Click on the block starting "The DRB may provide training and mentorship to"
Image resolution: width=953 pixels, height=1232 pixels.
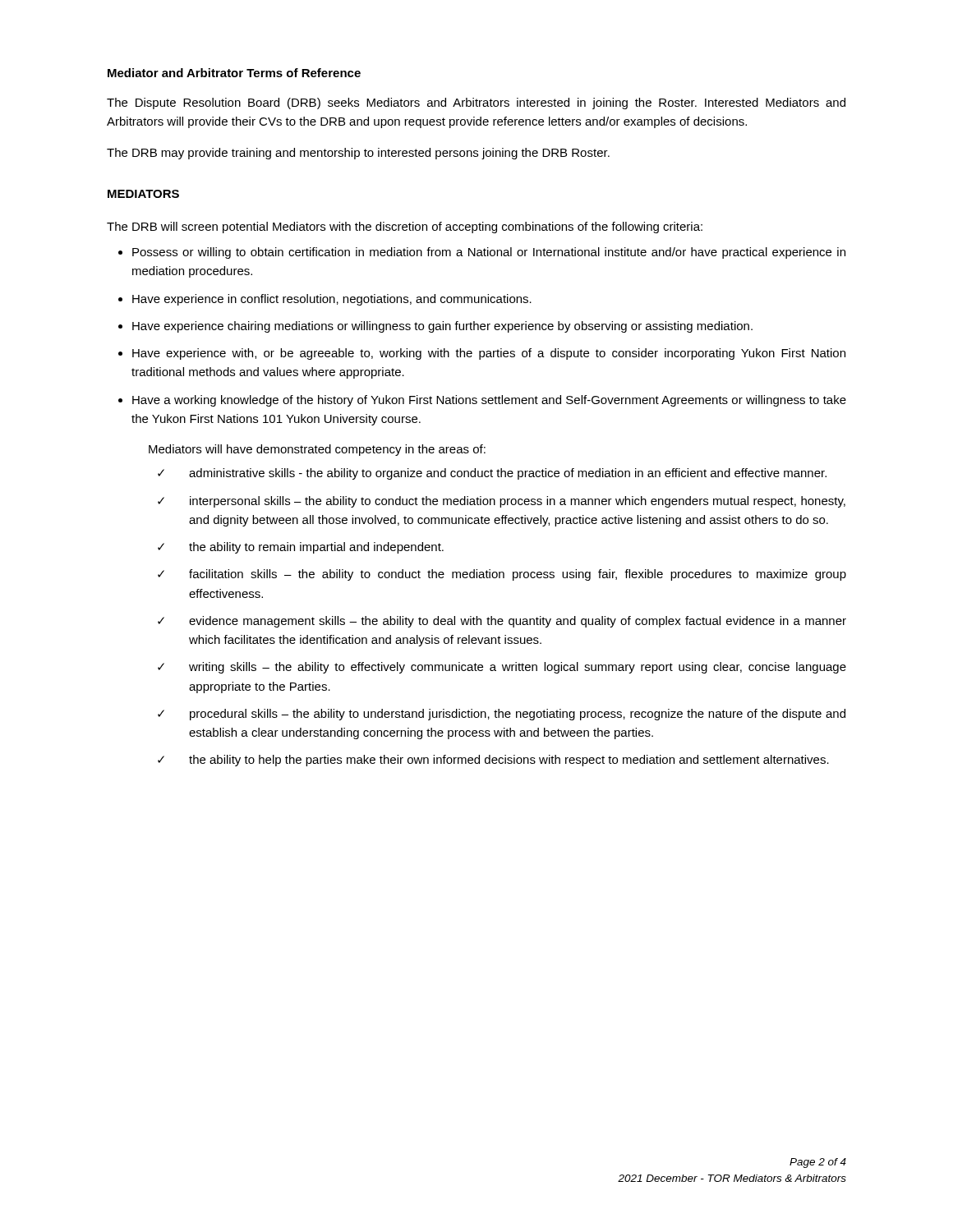359,152
